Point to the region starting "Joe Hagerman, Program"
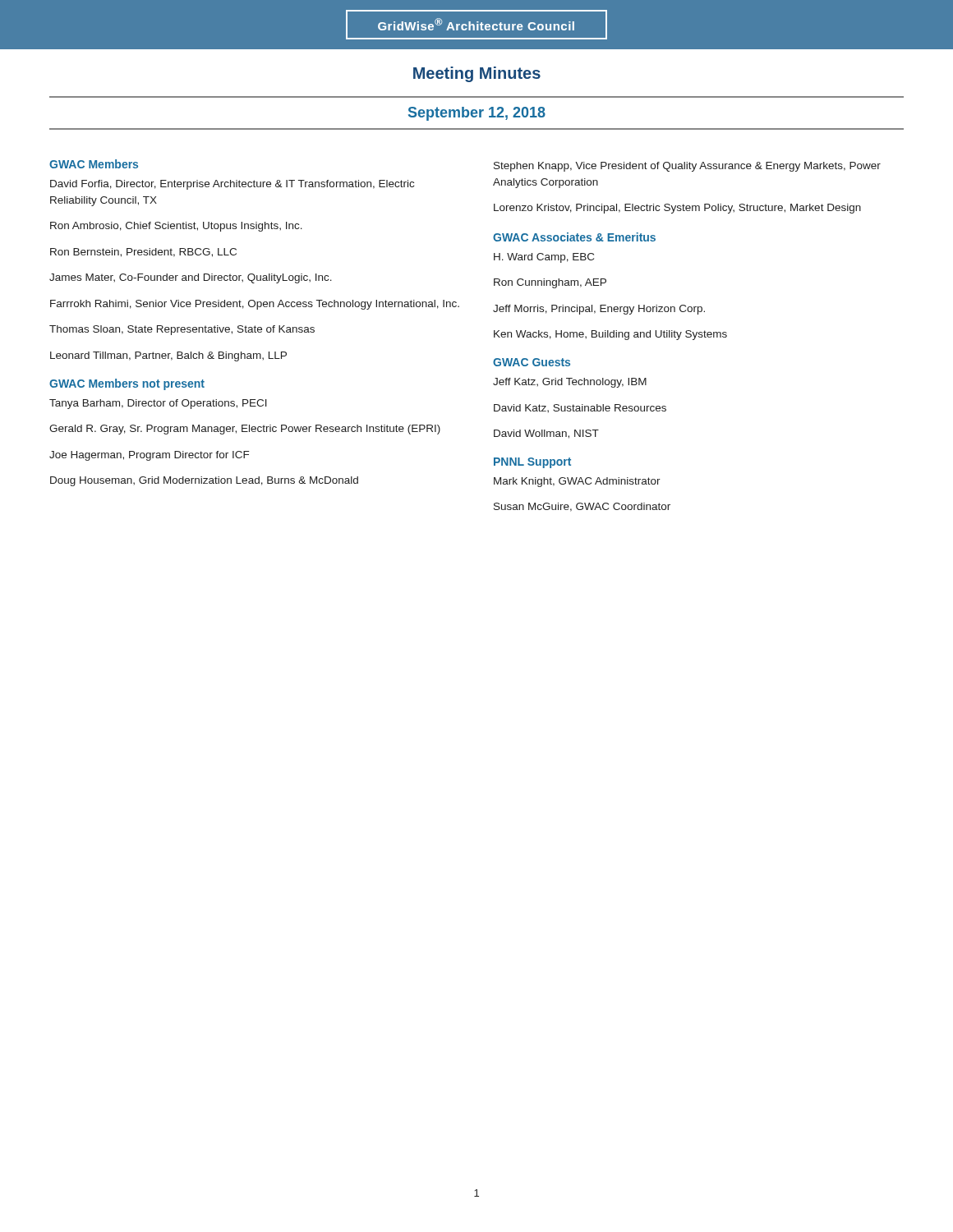 149,454
